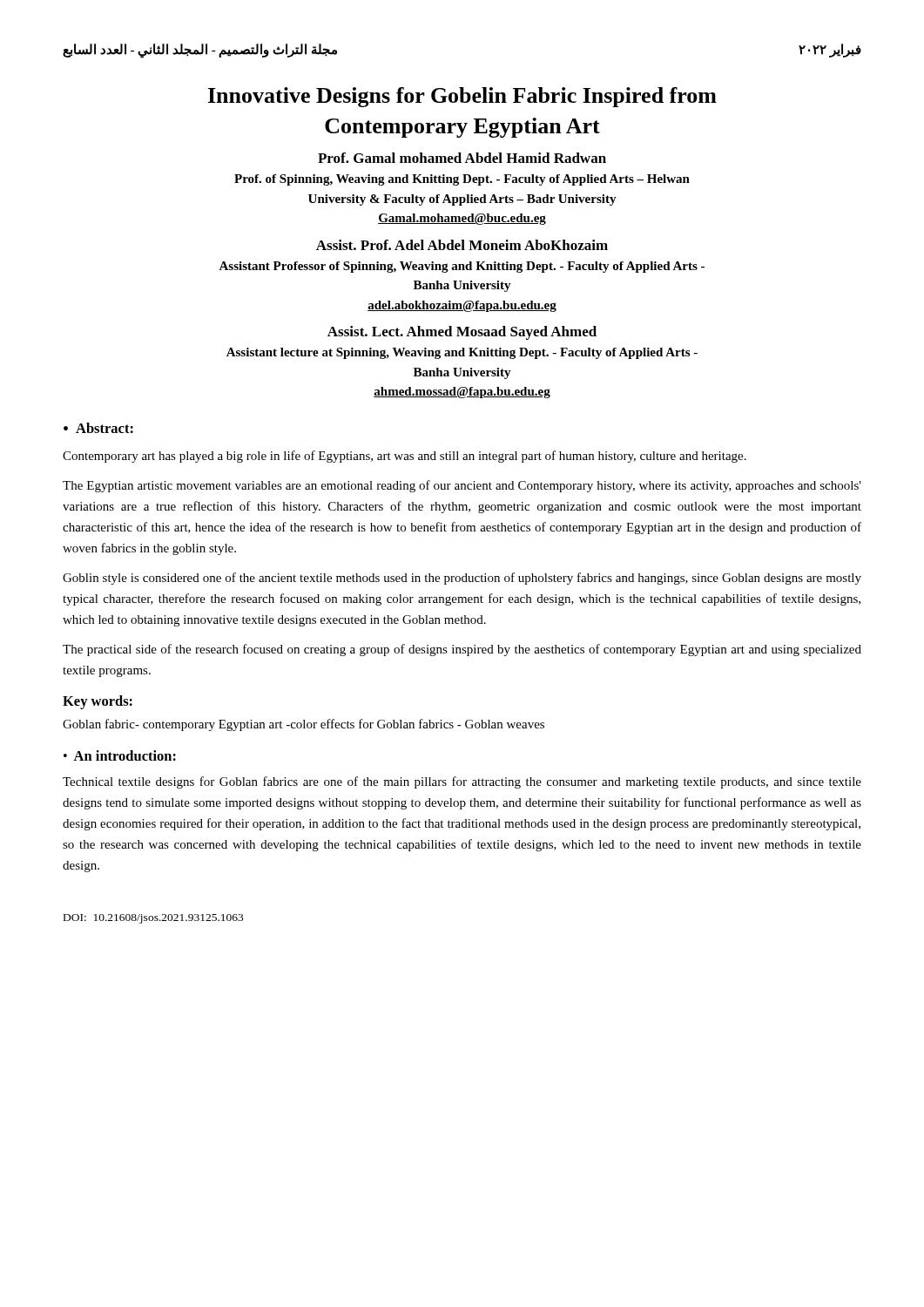Image resolution: width=924 pixels, height=1307 pixels.
Task: Navigate to the text starting "Contemporary art has"
Action: pyautogui.click(x=405, y=455)
